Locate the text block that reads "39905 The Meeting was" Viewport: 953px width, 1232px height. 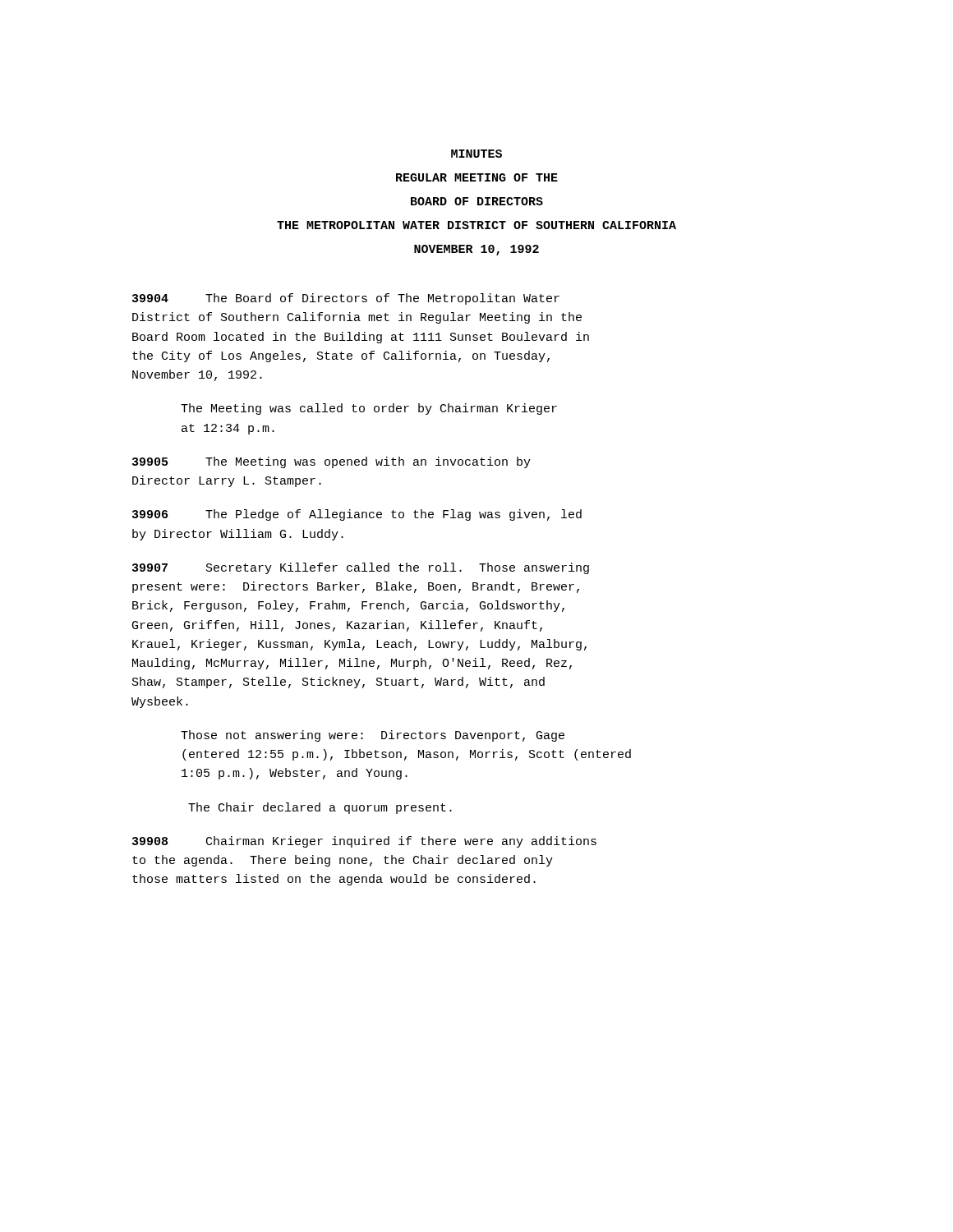pyautogui.click(x=331, y=472)
